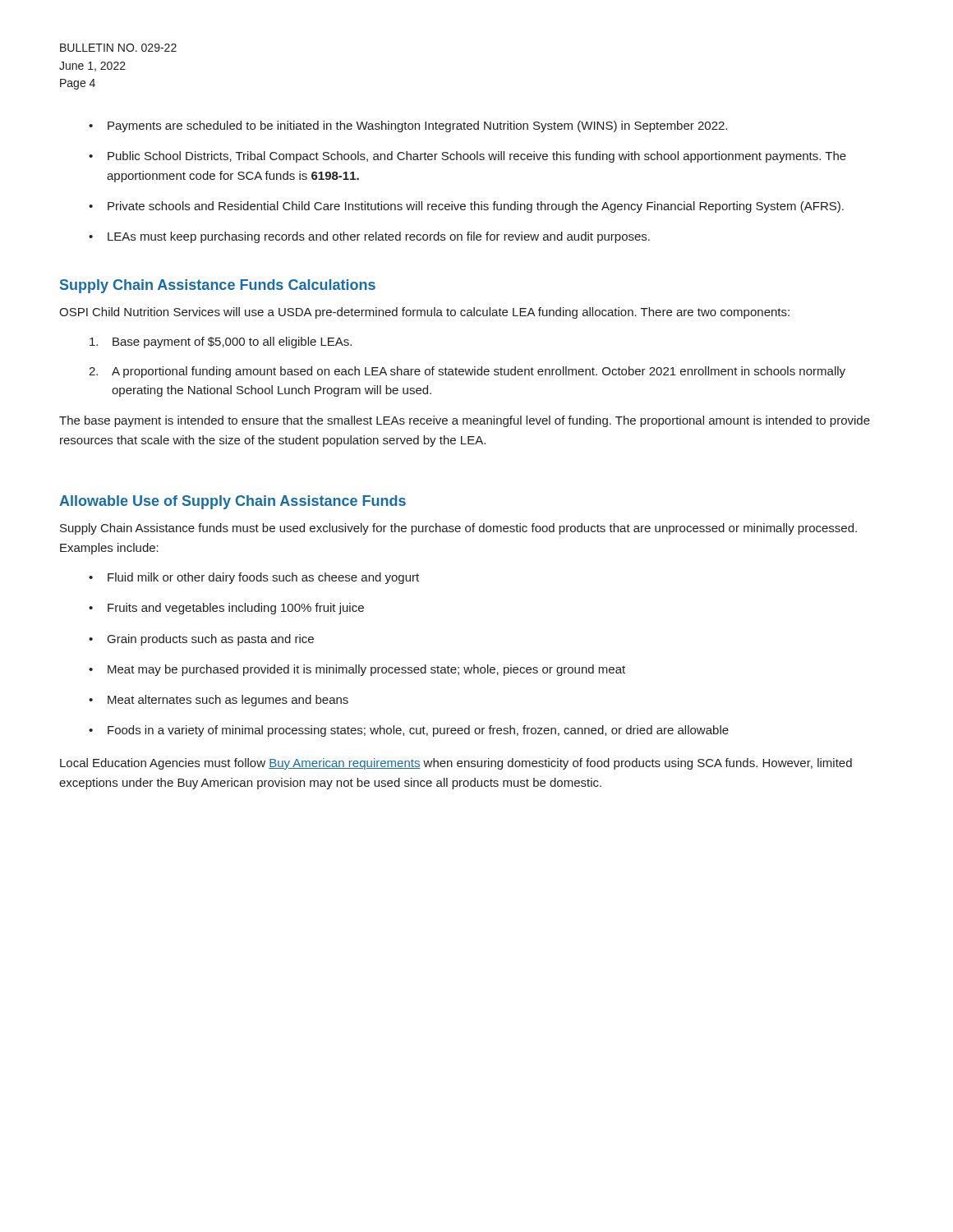Find the text block starting "Meat may be purchased"

coord(366,669)
